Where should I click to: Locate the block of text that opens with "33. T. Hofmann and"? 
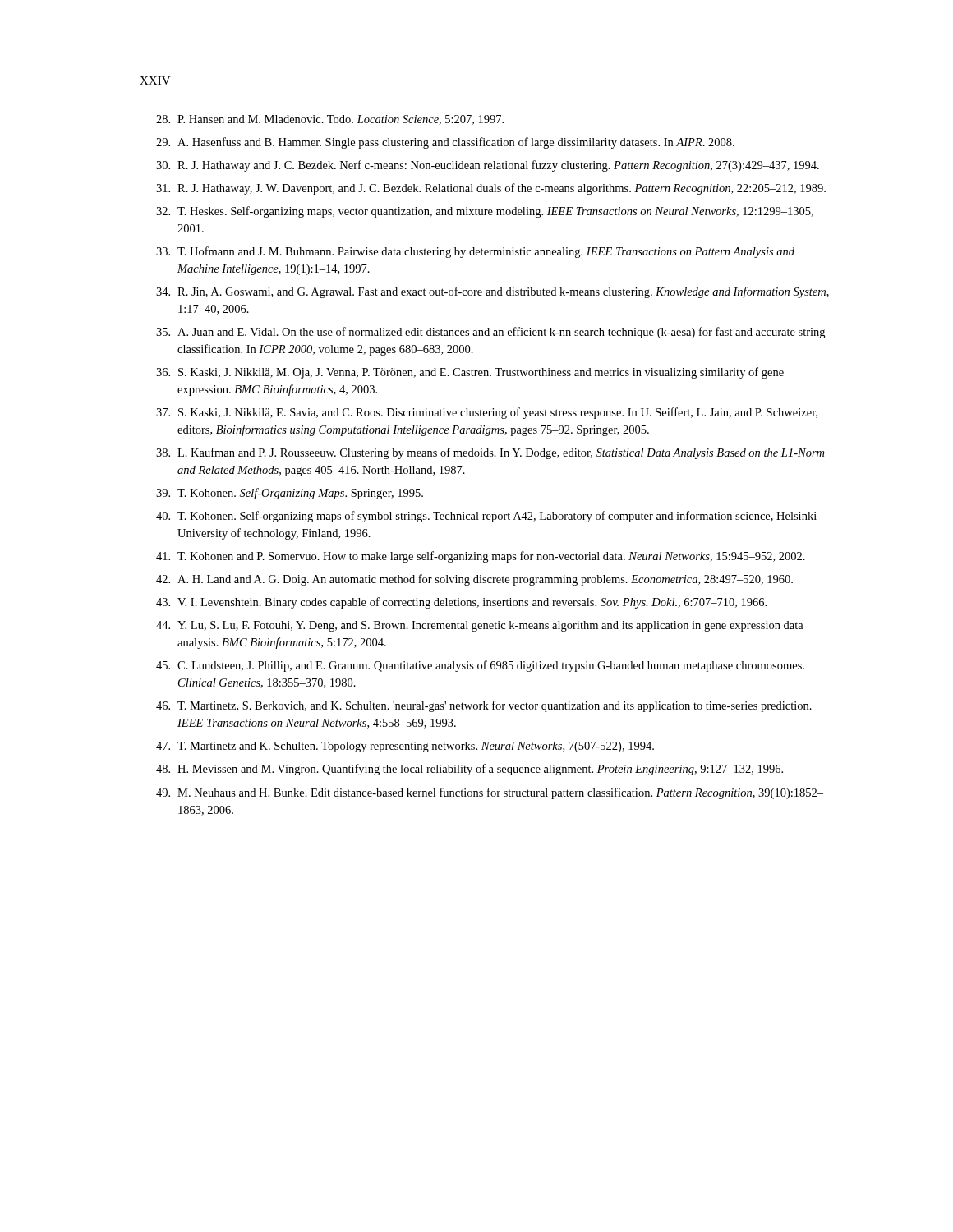[x=489, y=260]
